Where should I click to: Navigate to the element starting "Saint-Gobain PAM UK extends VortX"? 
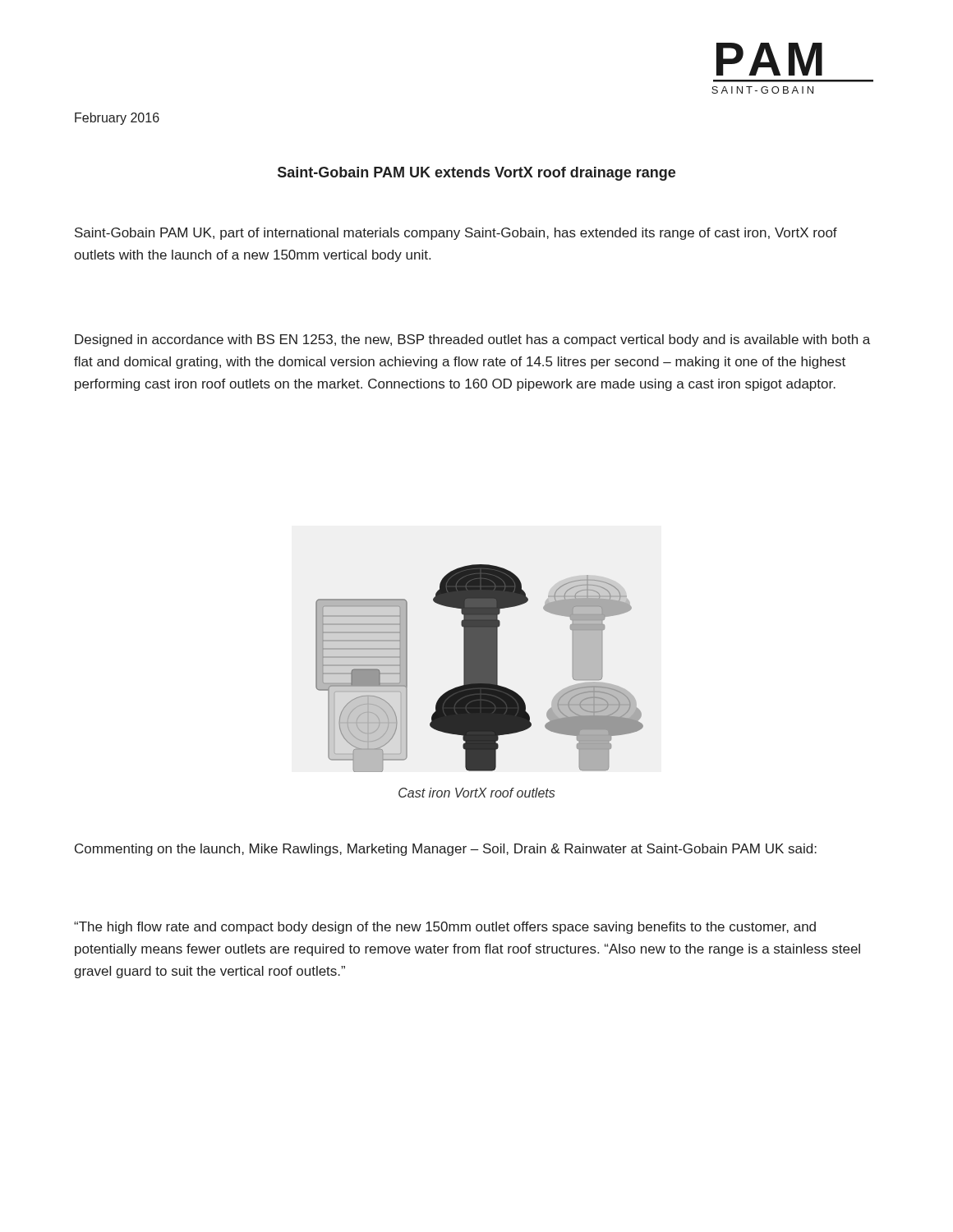tap(476, 172)
